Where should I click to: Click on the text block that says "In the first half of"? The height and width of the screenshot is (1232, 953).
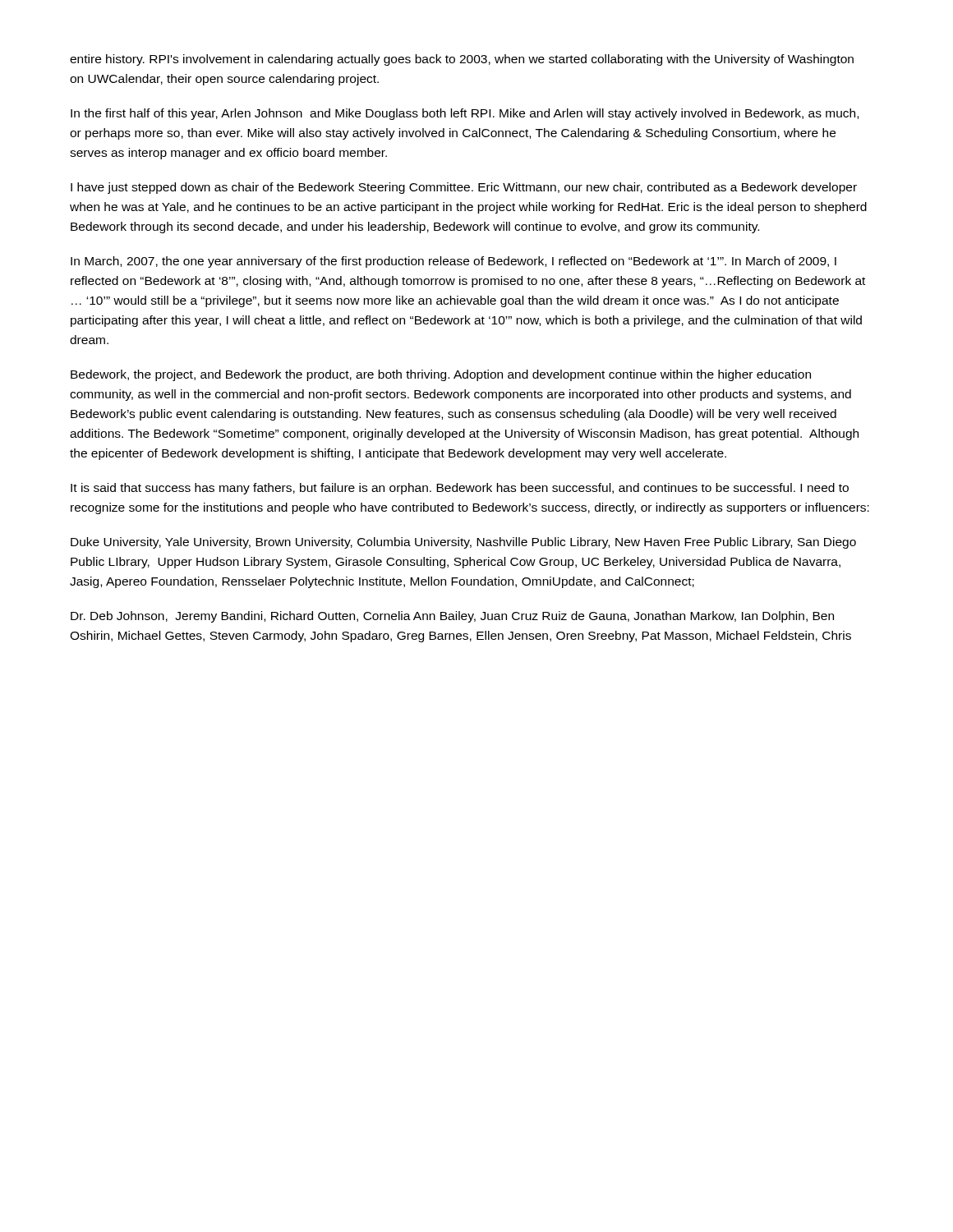pyautogui.click(x=465, y=133)
